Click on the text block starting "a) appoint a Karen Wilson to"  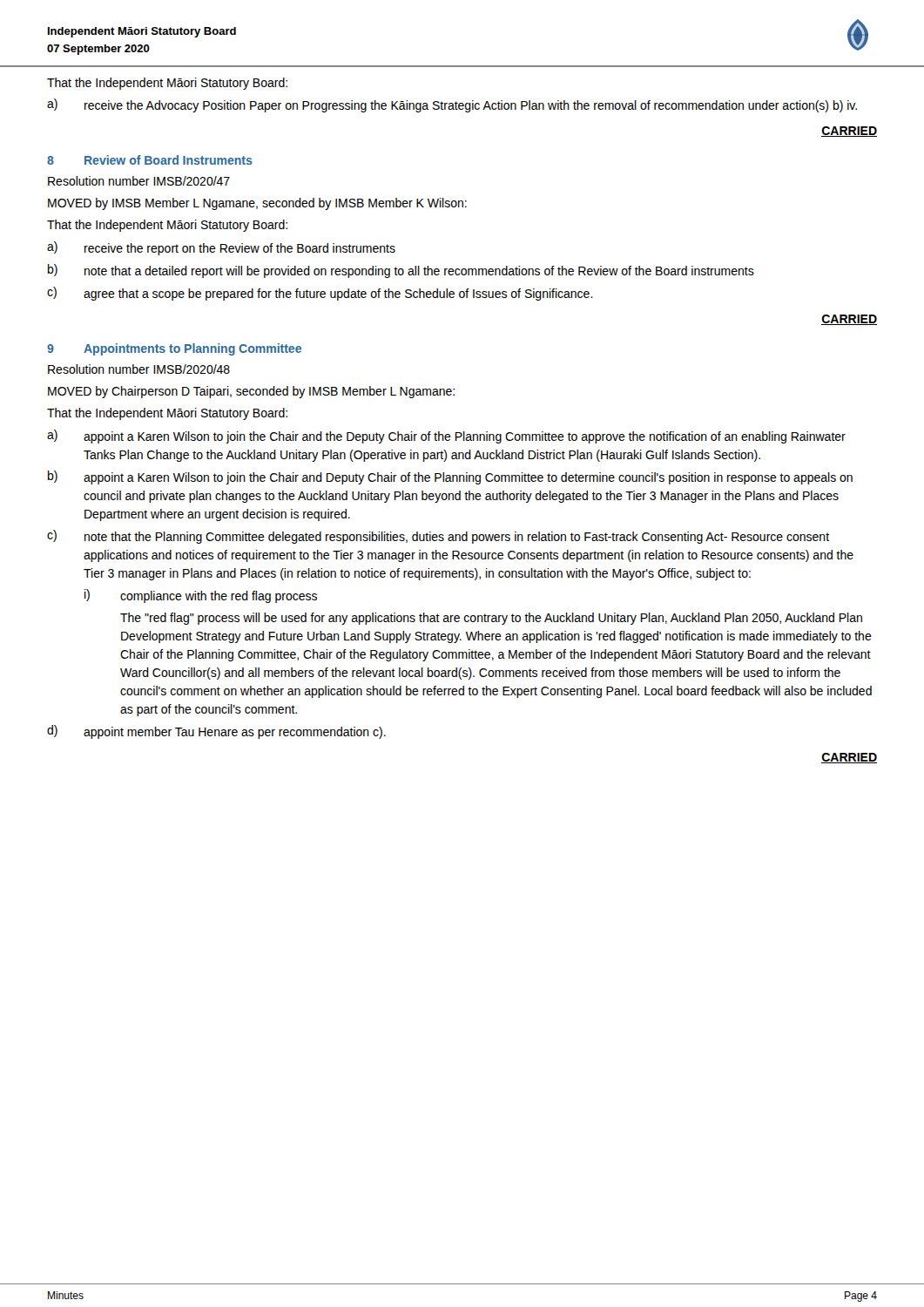[x=462, y=446]
